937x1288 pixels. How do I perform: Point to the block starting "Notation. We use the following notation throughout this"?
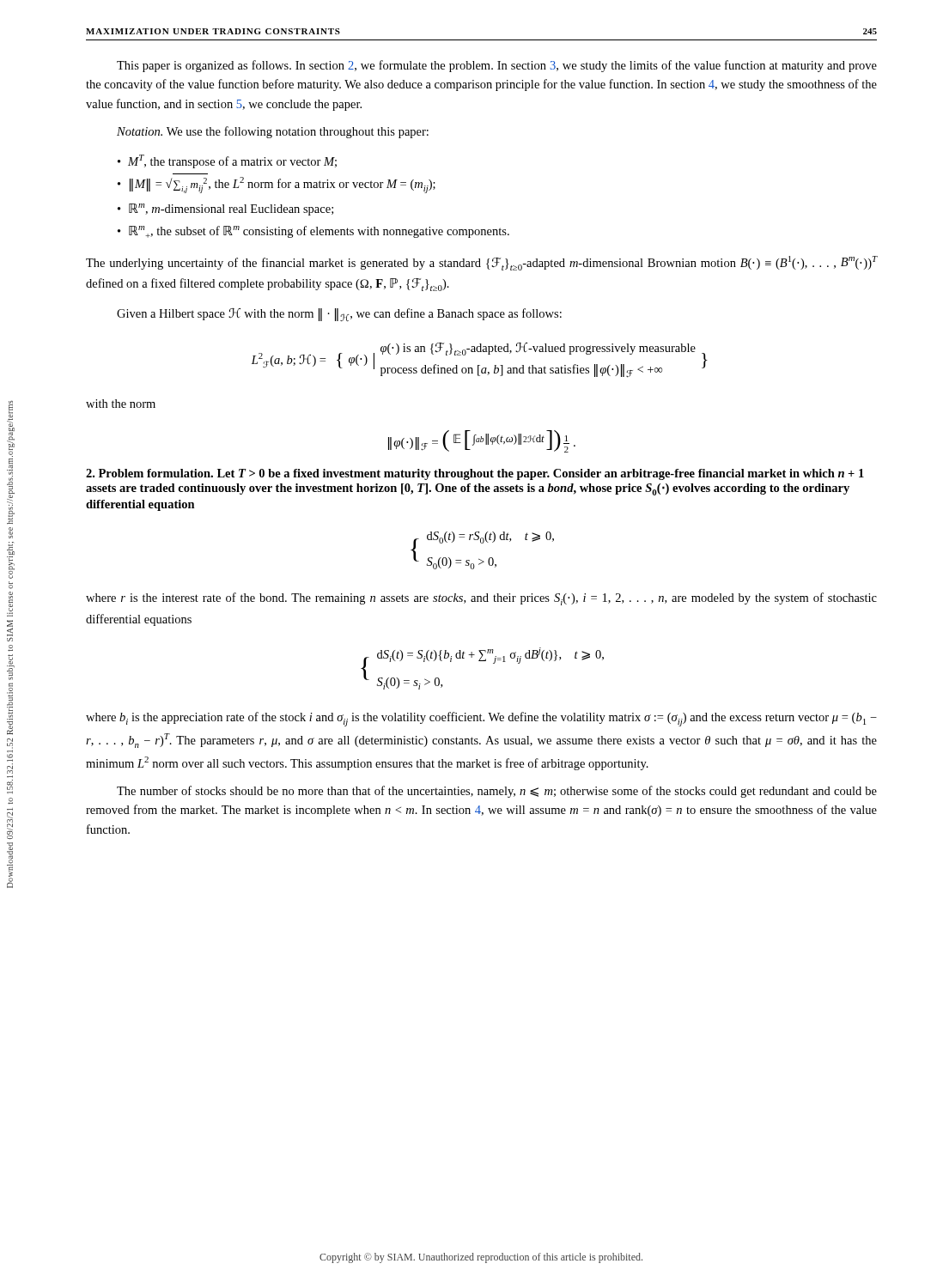click(x=273, y=132)
